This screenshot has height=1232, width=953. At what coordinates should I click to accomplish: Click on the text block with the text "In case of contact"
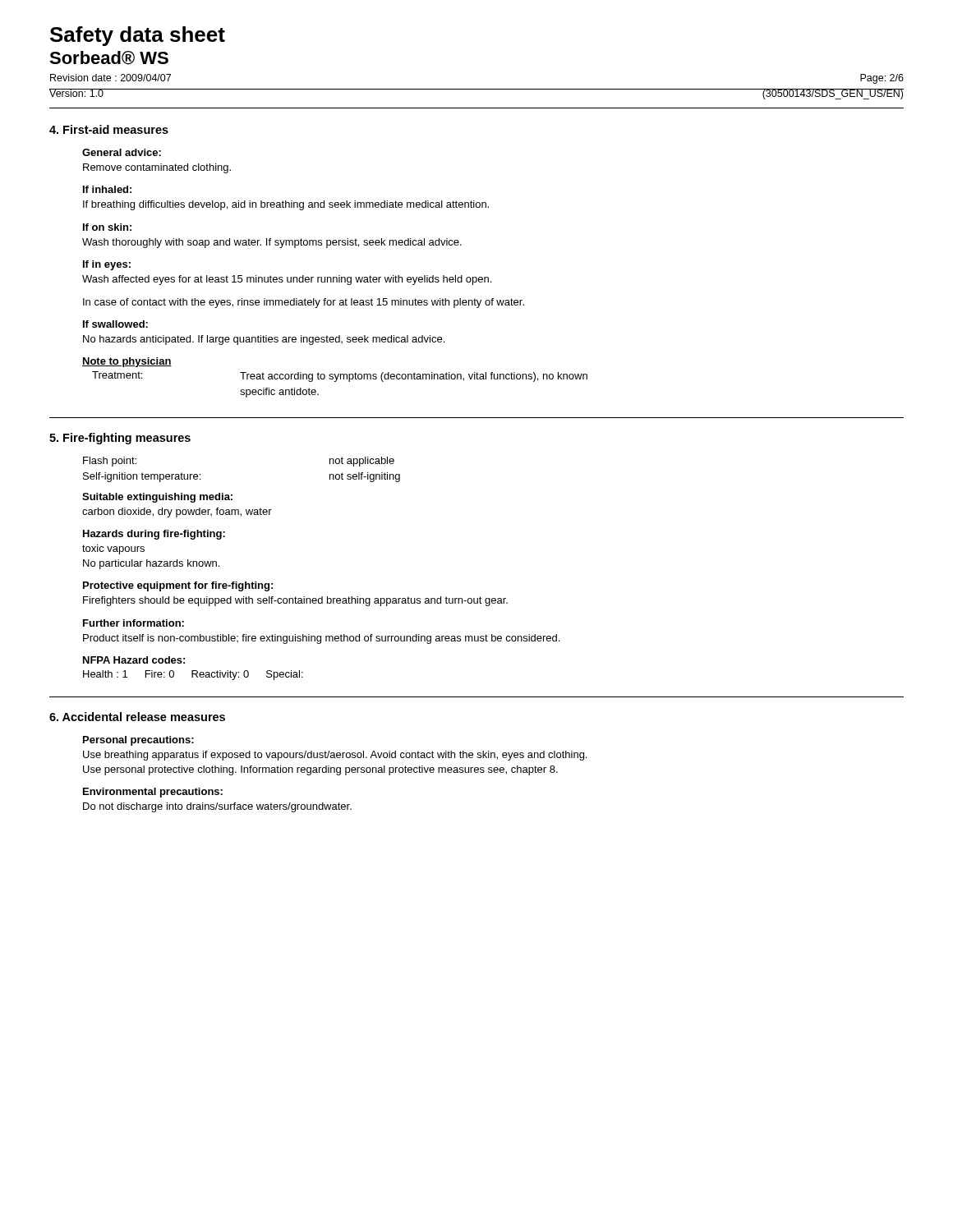tap(493, 302)
